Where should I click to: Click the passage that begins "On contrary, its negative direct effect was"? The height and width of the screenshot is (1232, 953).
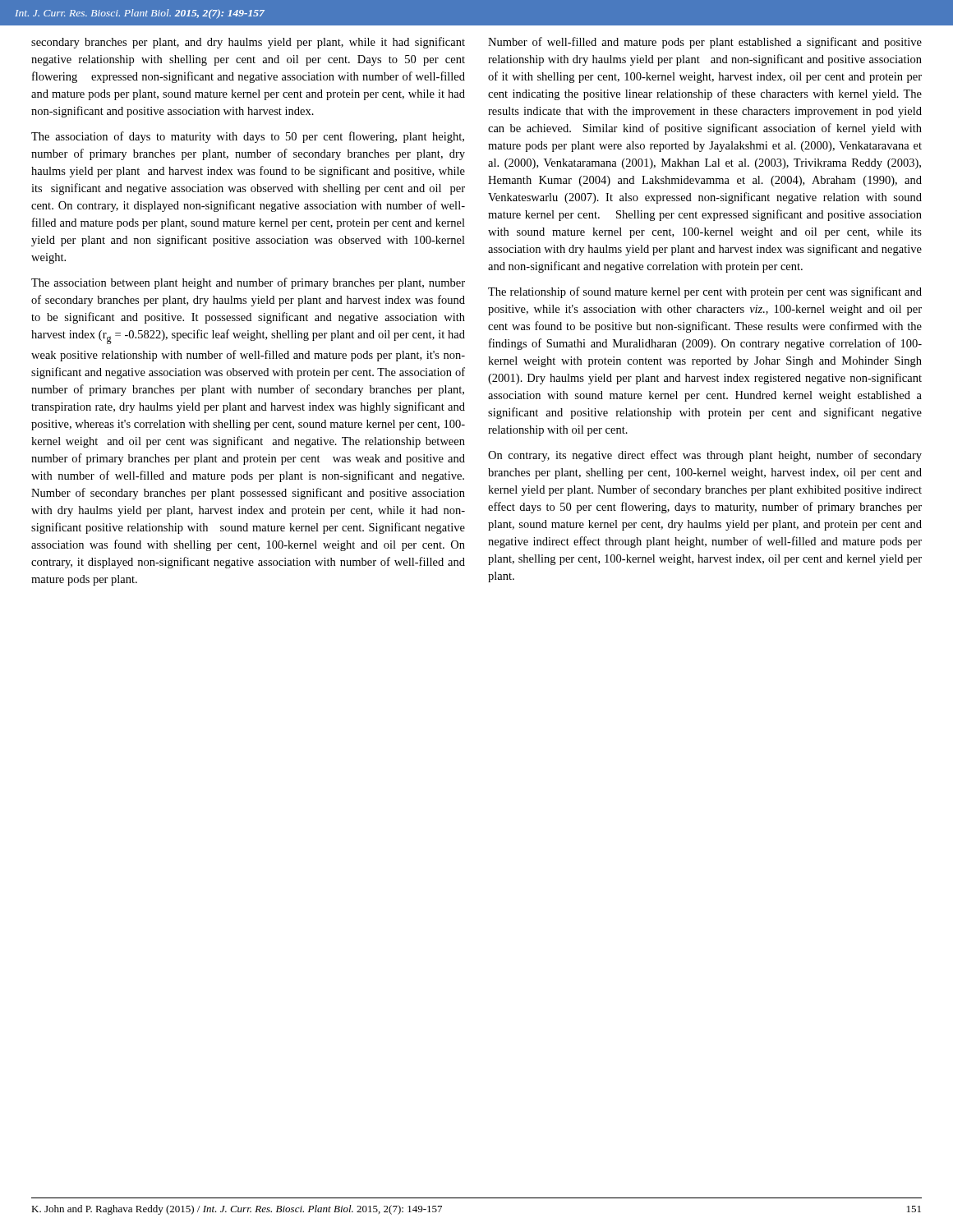705,516
